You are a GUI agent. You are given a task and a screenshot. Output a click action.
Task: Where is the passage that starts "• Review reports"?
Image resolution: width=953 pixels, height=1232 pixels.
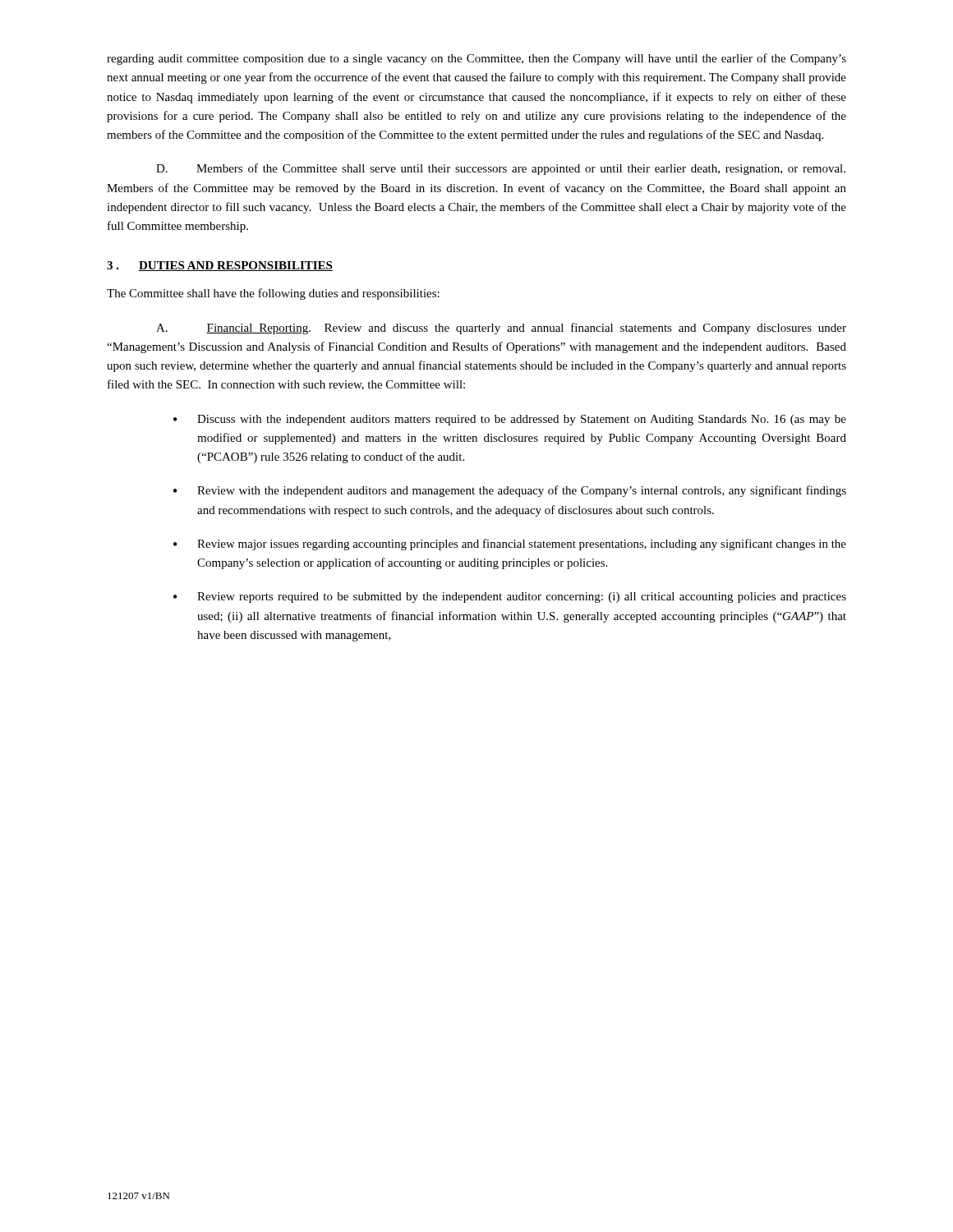click(509, 616)
